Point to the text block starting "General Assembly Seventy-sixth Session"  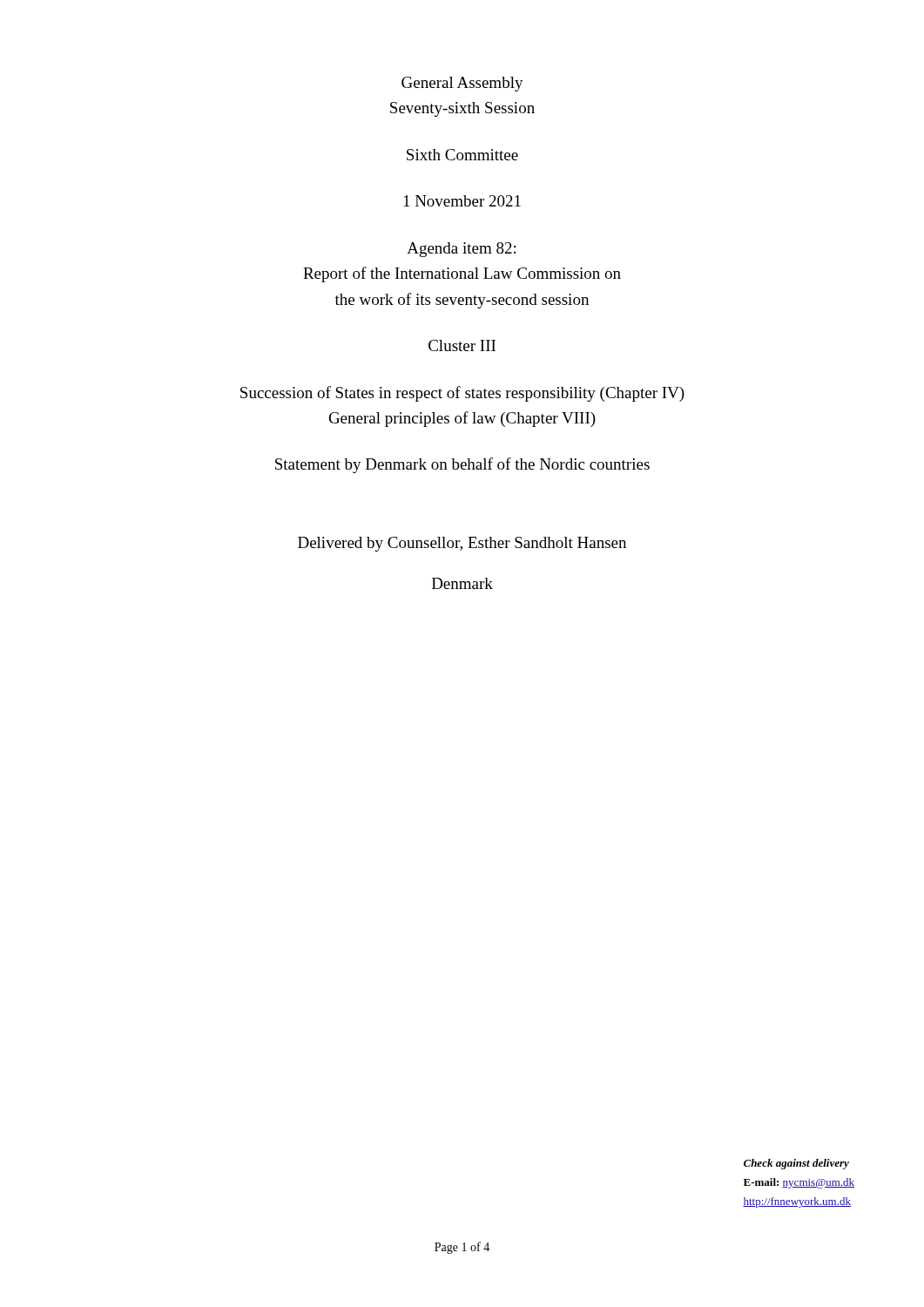(x=462, y=95)
